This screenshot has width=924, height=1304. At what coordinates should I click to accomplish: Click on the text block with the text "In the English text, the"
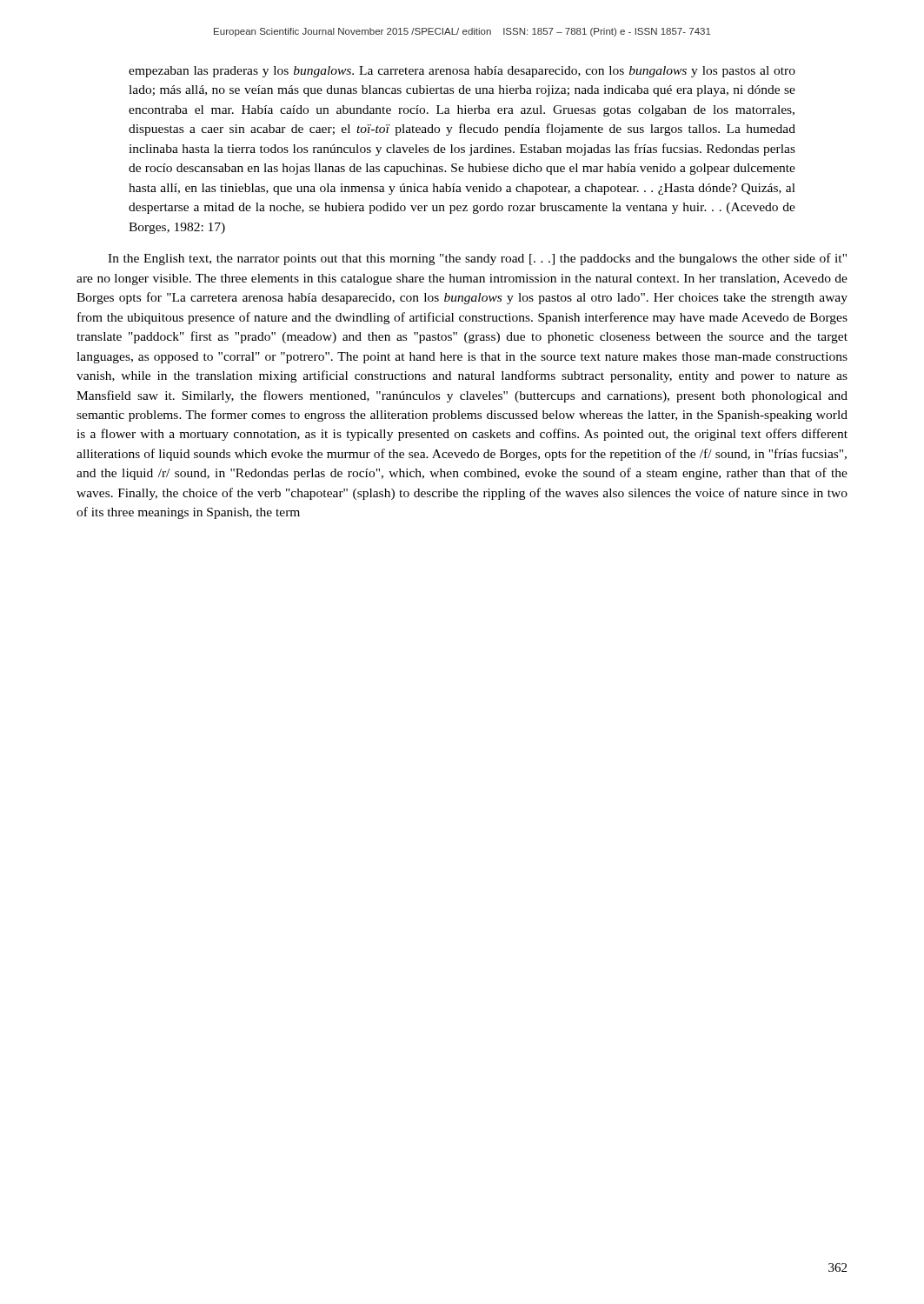click(x=462, y=385)
